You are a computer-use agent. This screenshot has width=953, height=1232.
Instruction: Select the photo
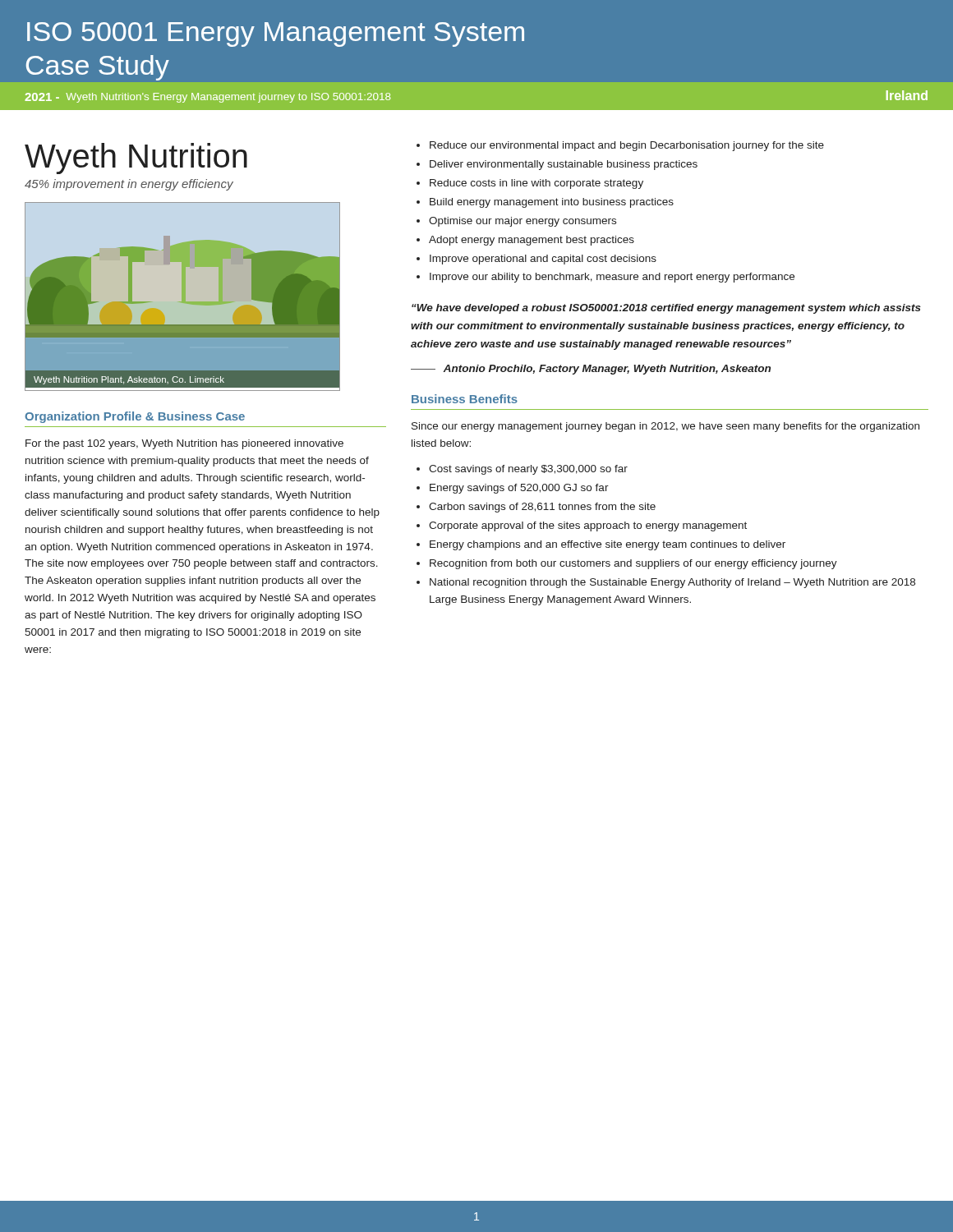[x=182, y=296]
